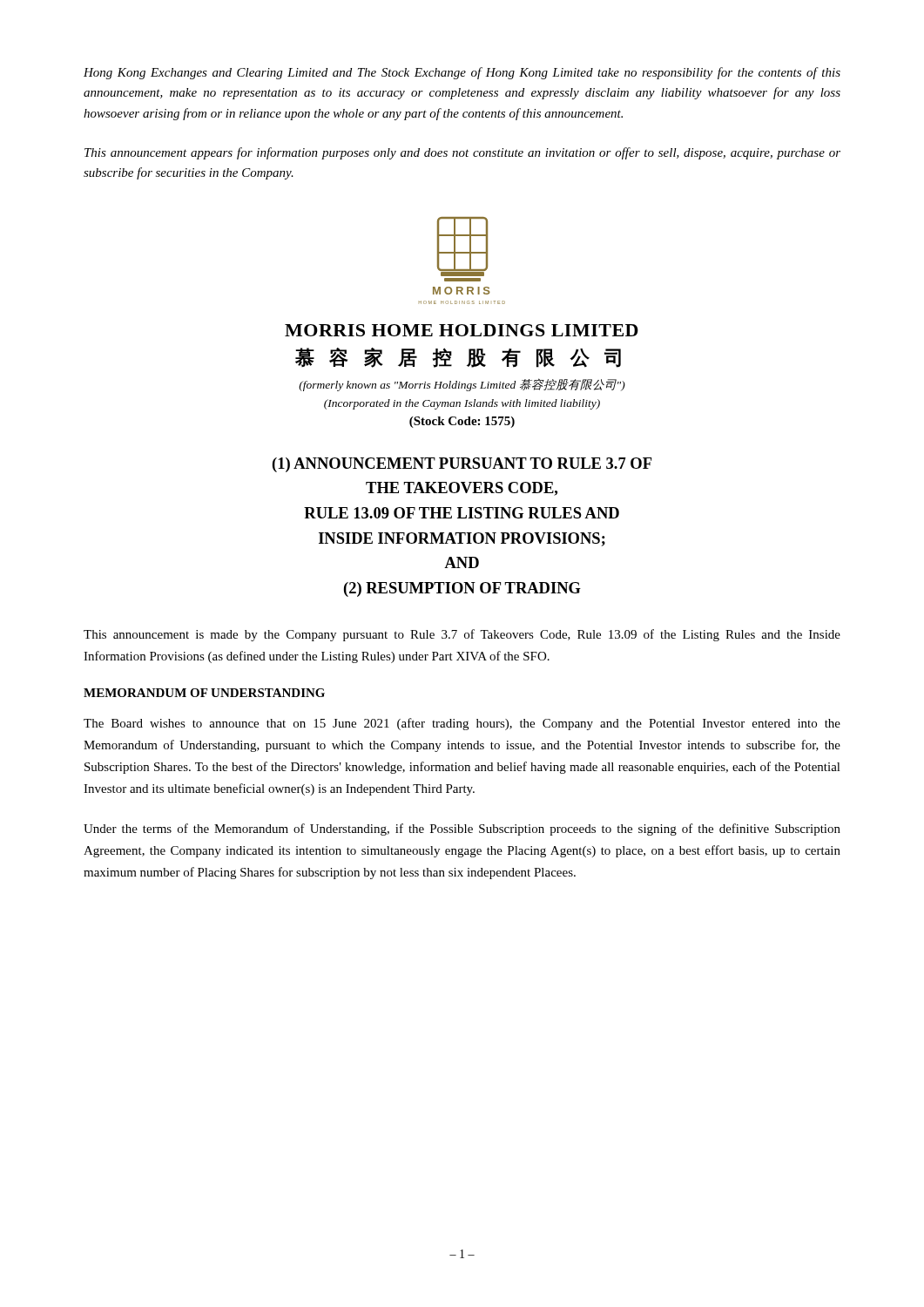Find the block on this page that starts "This announcement appears for information purposes"

(462, 162)
